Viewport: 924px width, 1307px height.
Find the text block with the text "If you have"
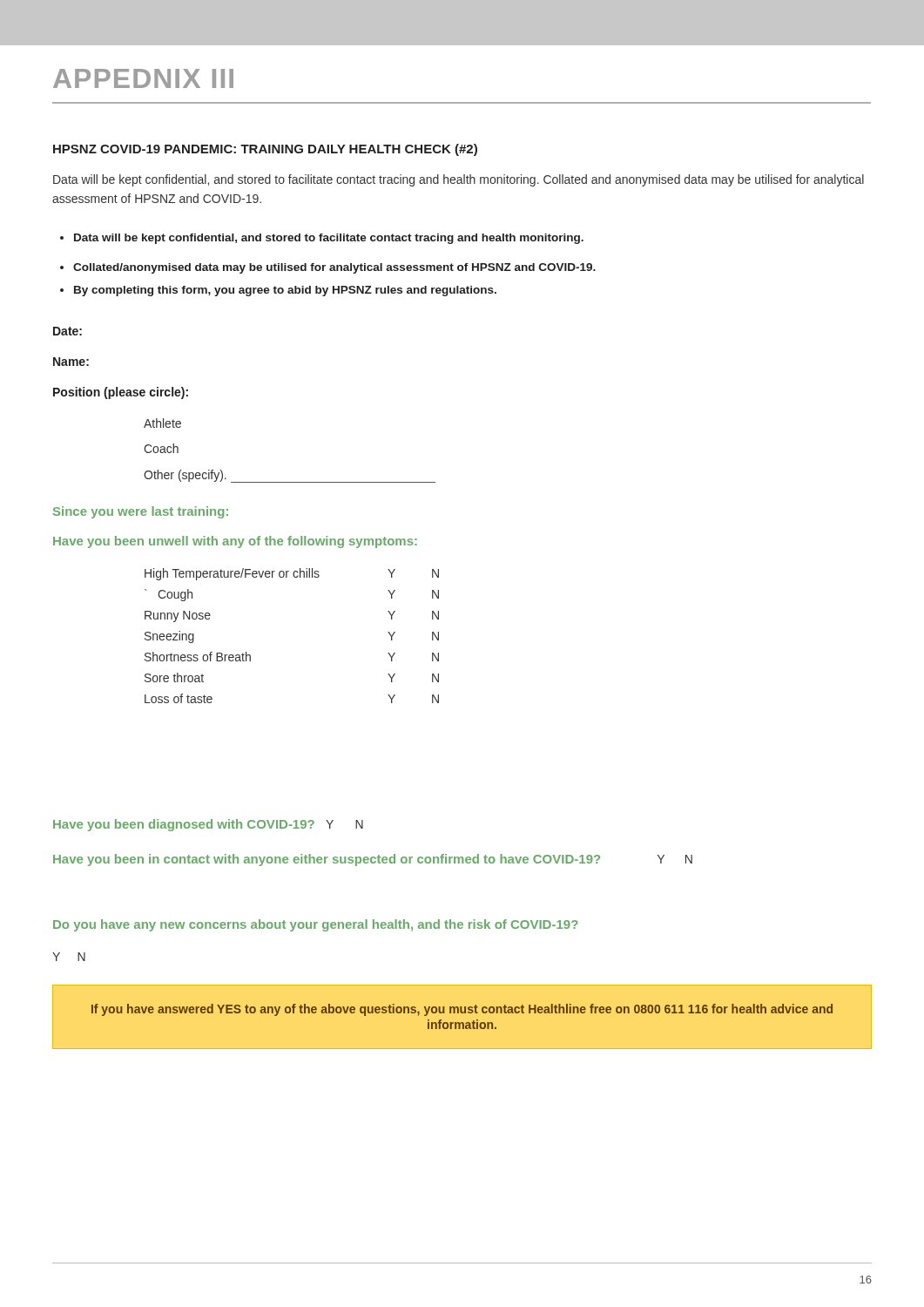click(462, 1017)
